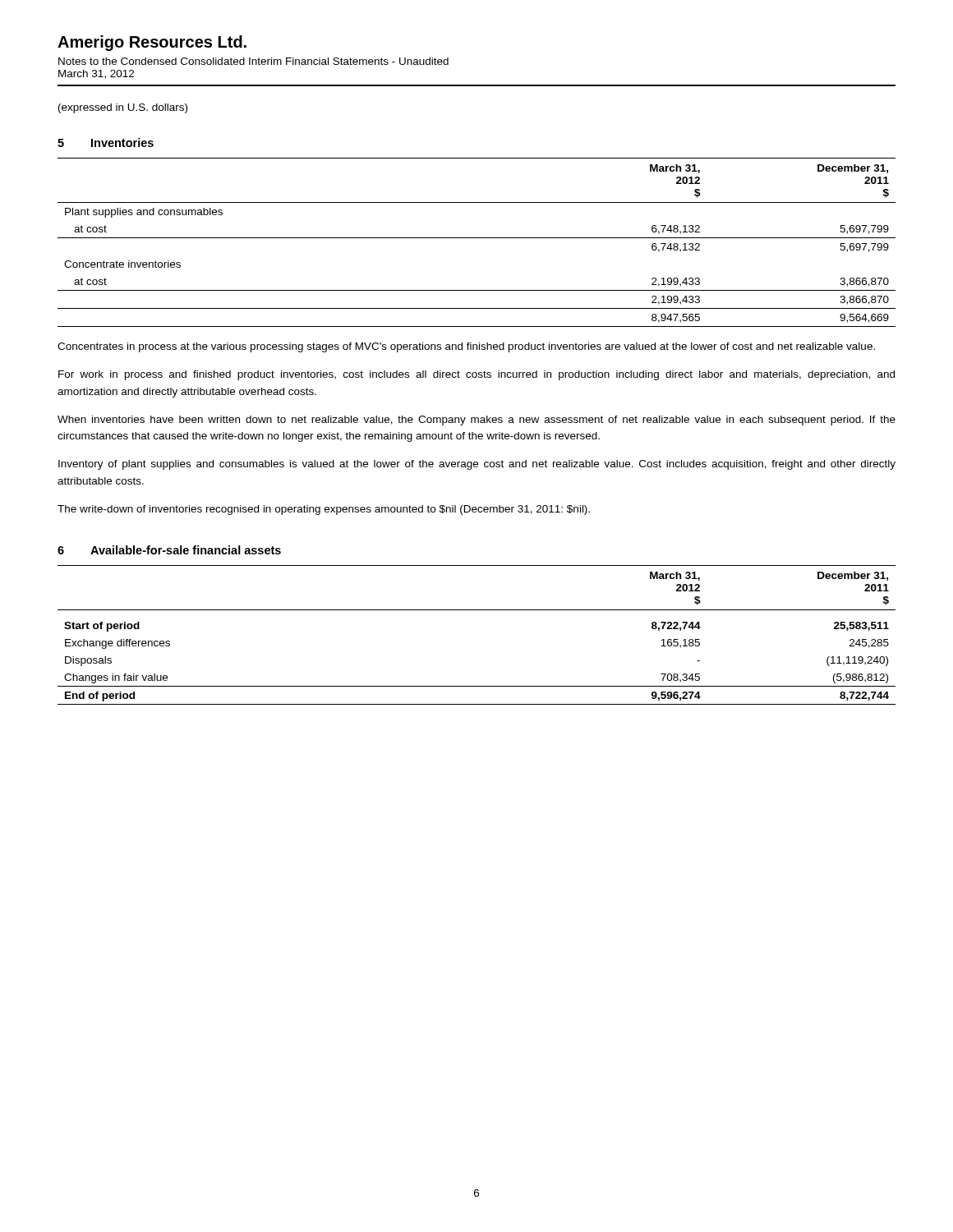This screenshot has width=953, height=1232.
Task: Navigate to the text starting "For work in process and finished product inventories,"
Action: click(476, 383)
